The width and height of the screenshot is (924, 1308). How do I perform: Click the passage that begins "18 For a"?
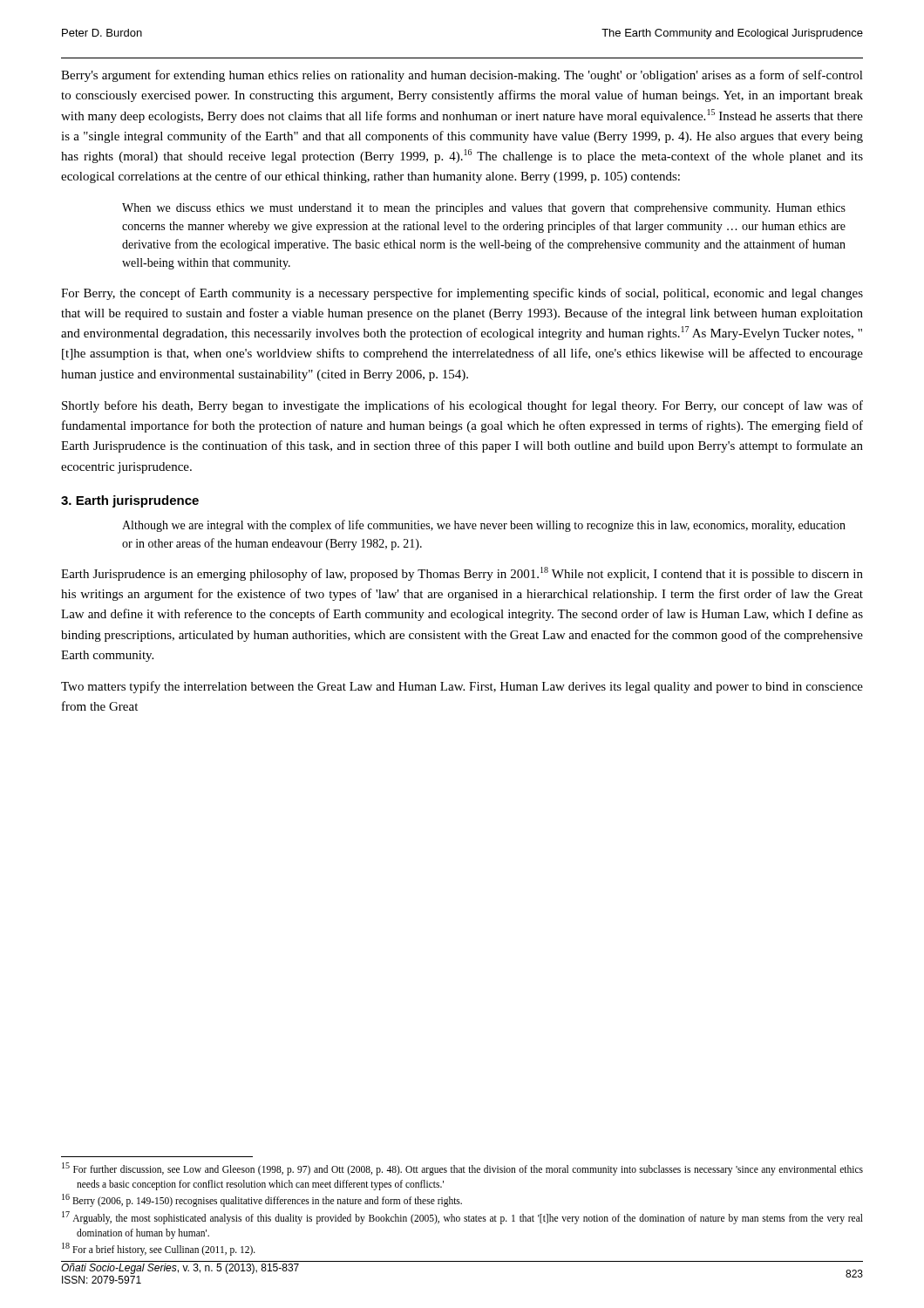tap(158, 1249)
